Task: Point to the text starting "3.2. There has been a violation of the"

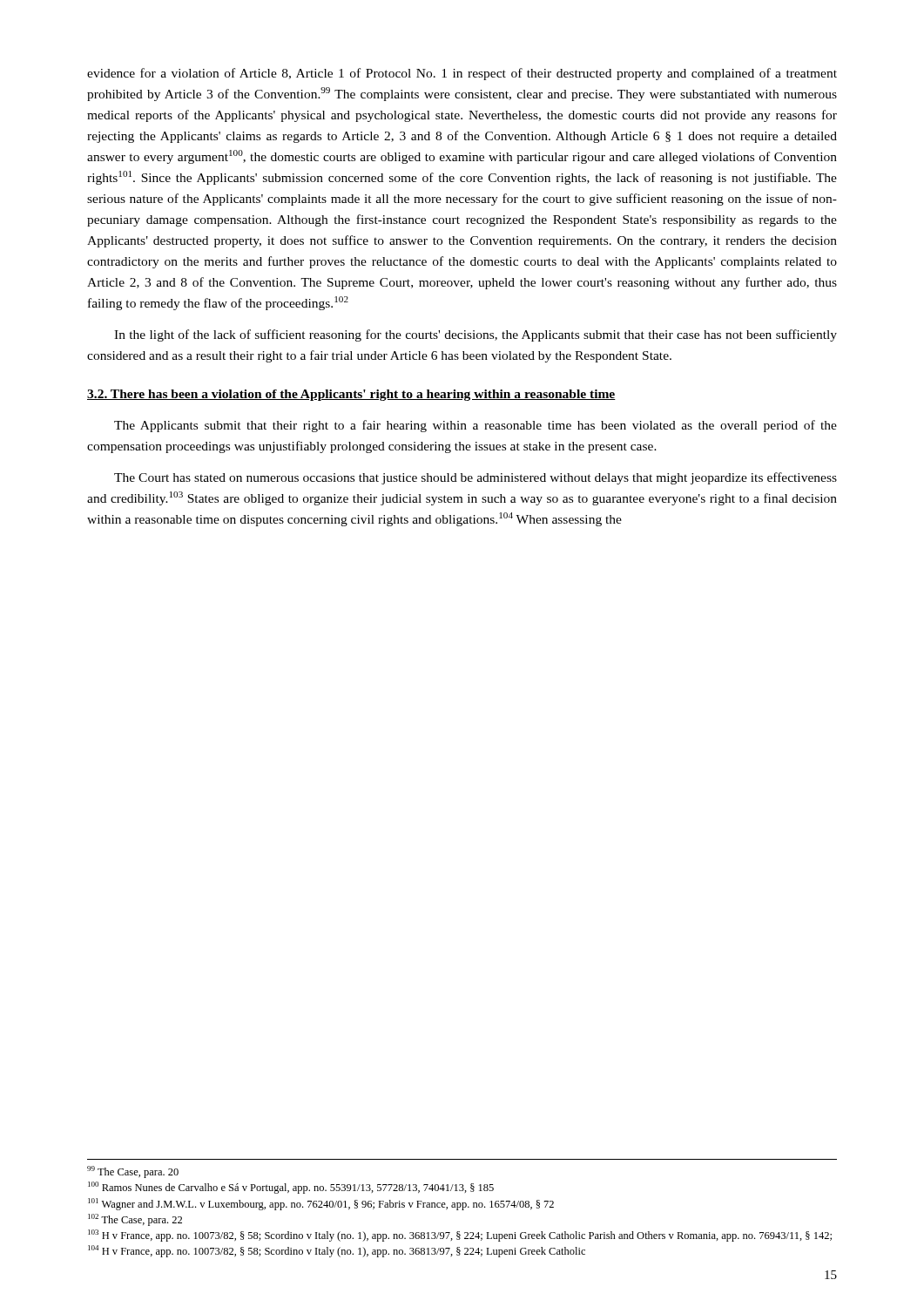Action: [351, 394]
